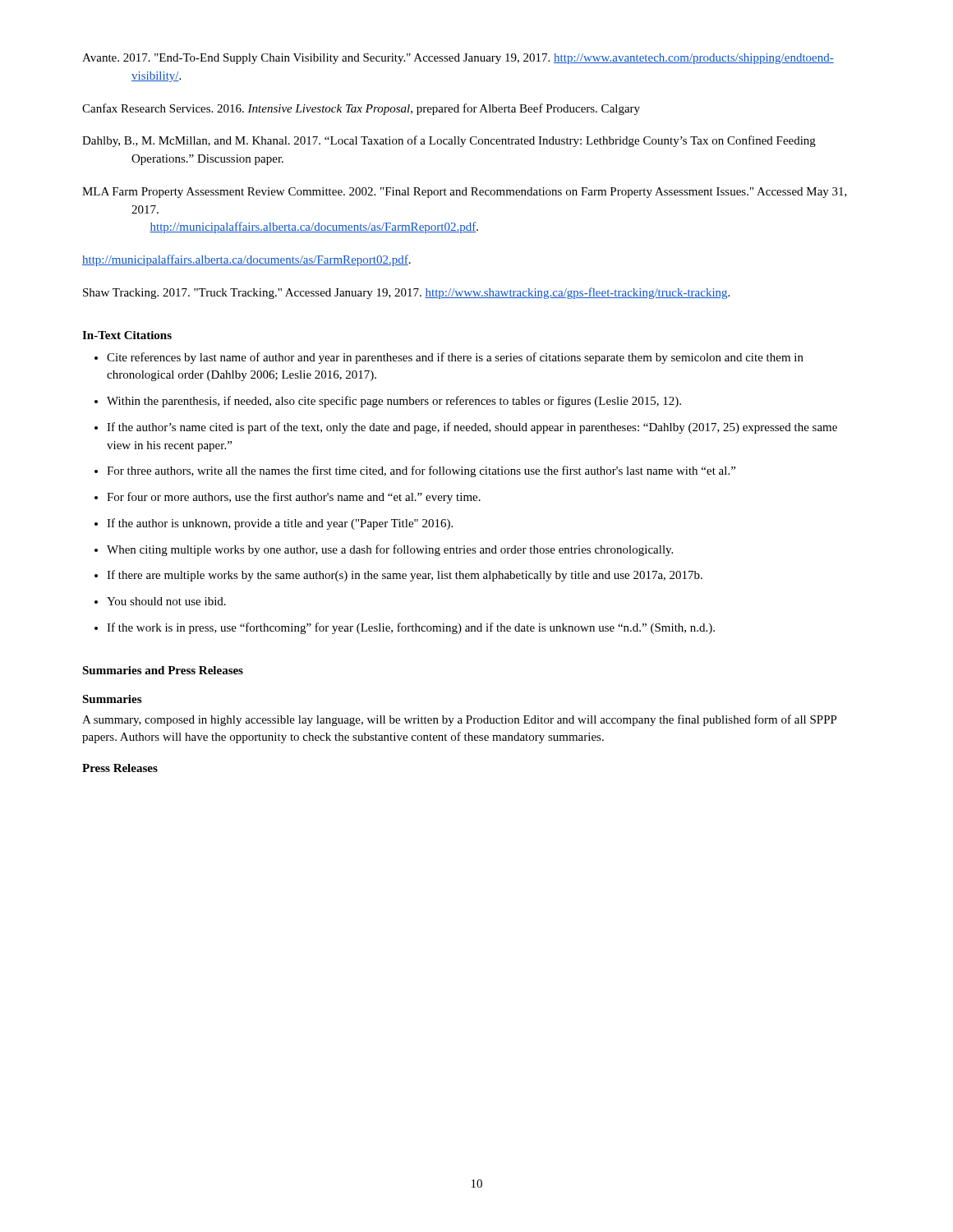Locate the text block that says "A summary, composed in highly"

pyautogui.click(x=459, y=728)
